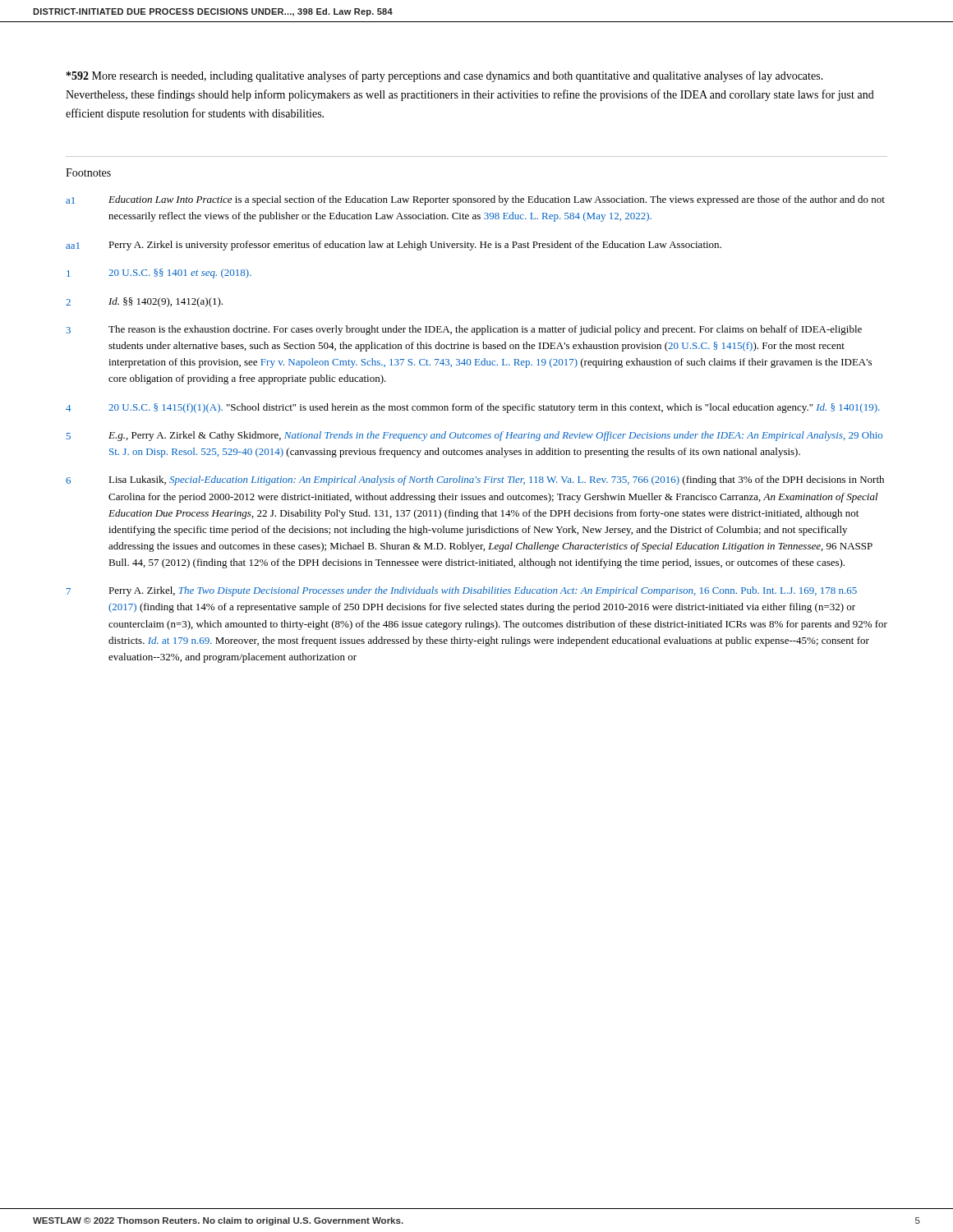This screenshot has width=953, height=1232.
Task: Select the passage starting "6 Lisa Lukasik,"
Action: [x=476, y=521]
